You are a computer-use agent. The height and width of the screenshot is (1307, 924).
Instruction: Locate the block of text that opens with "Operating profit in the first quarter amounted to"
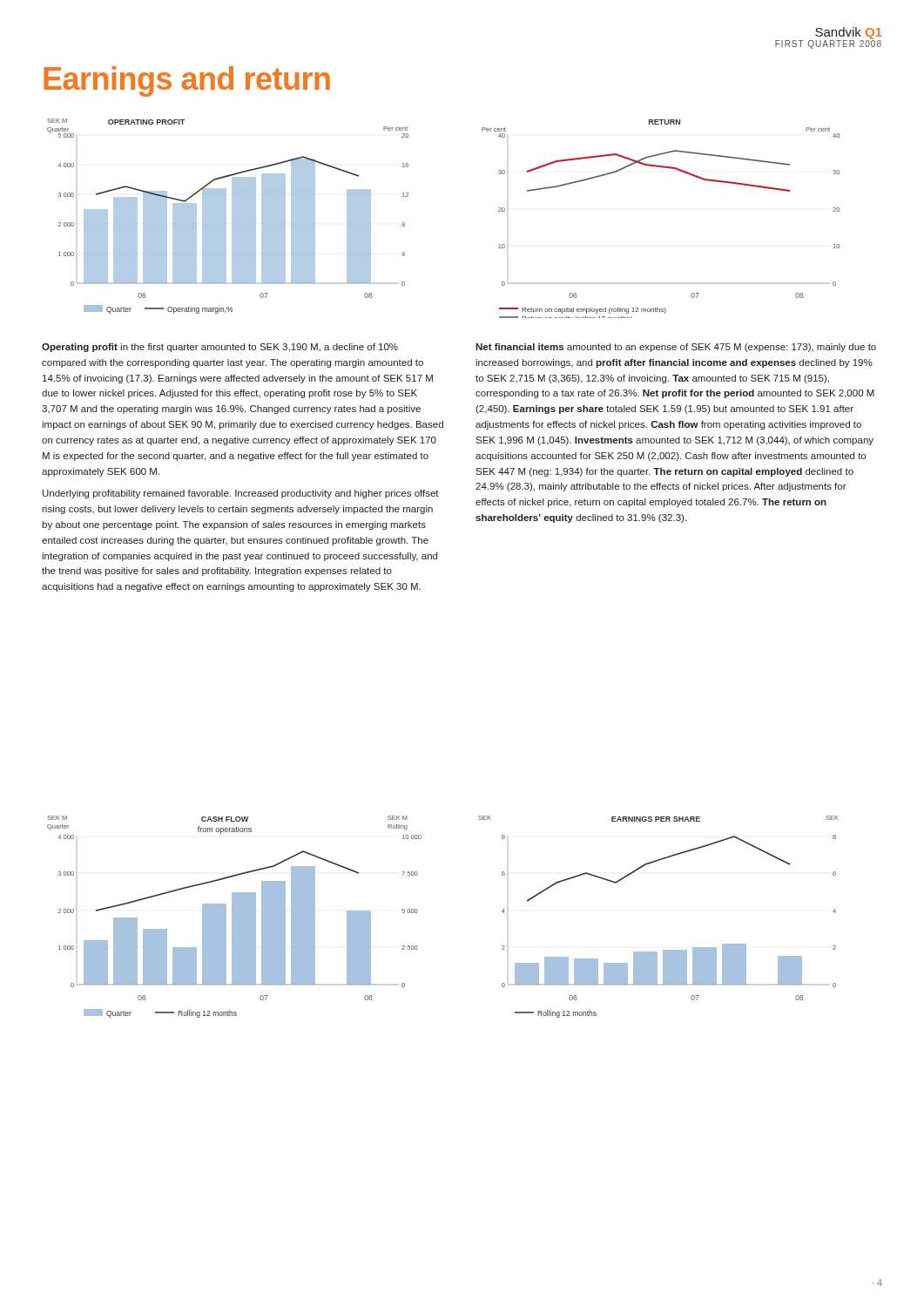click(243, 467)
